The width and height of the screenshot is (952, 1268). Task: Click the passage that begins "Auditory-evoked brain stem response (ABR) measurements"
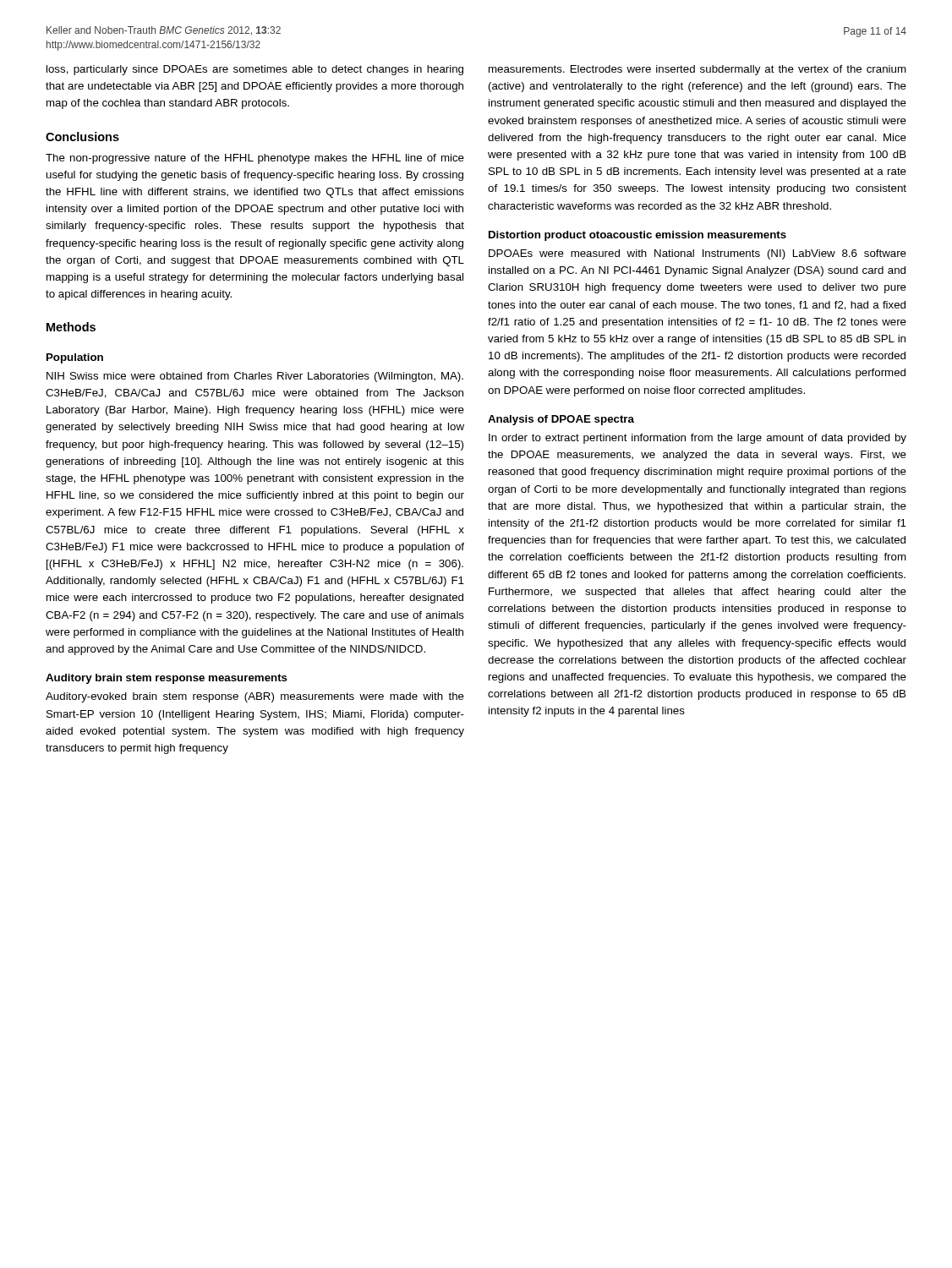(x=255, y=723)
